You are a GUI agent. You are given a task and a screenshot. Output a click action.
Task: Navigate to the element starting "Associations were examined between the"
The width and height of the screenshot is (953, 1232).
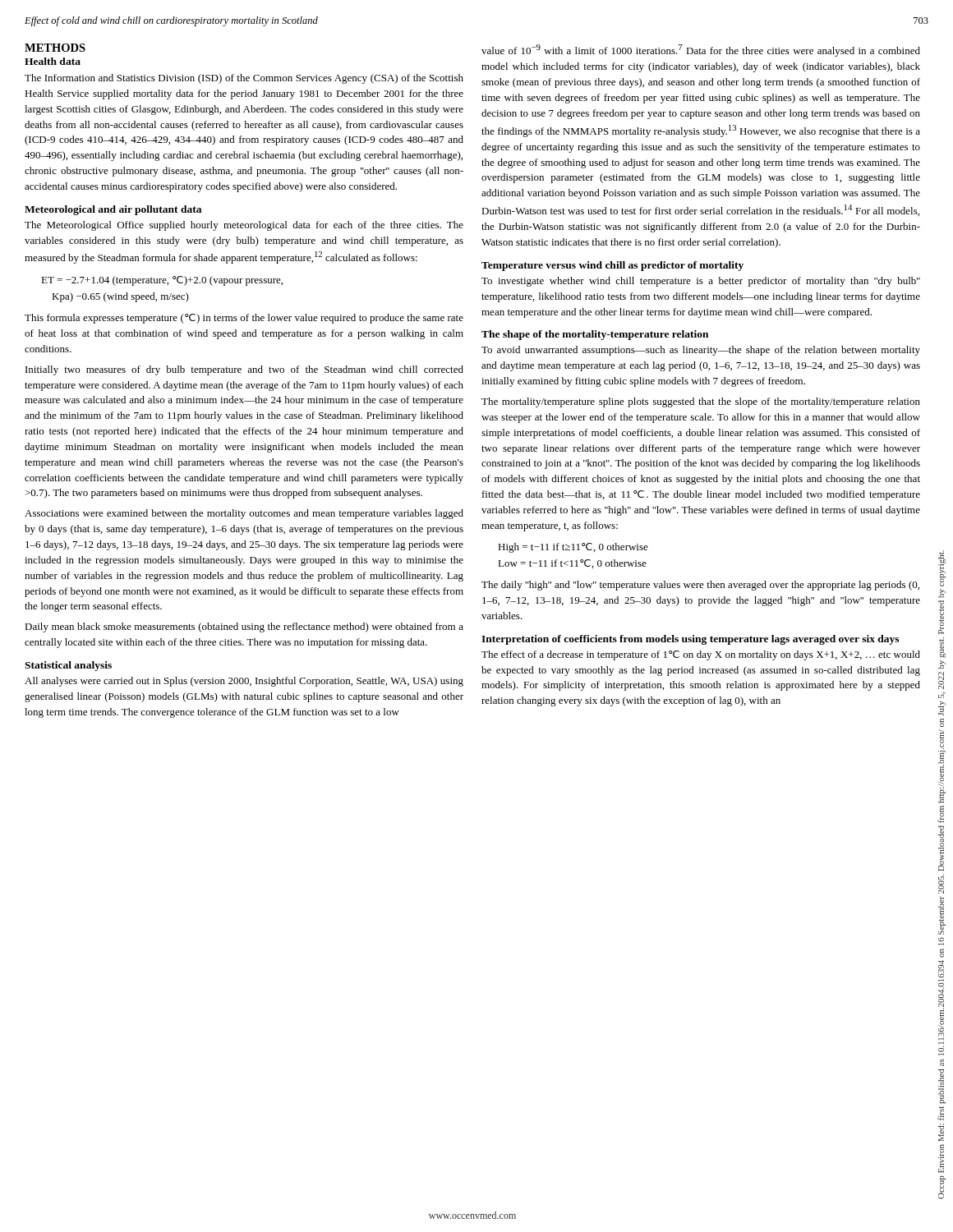tap(244, 560)
